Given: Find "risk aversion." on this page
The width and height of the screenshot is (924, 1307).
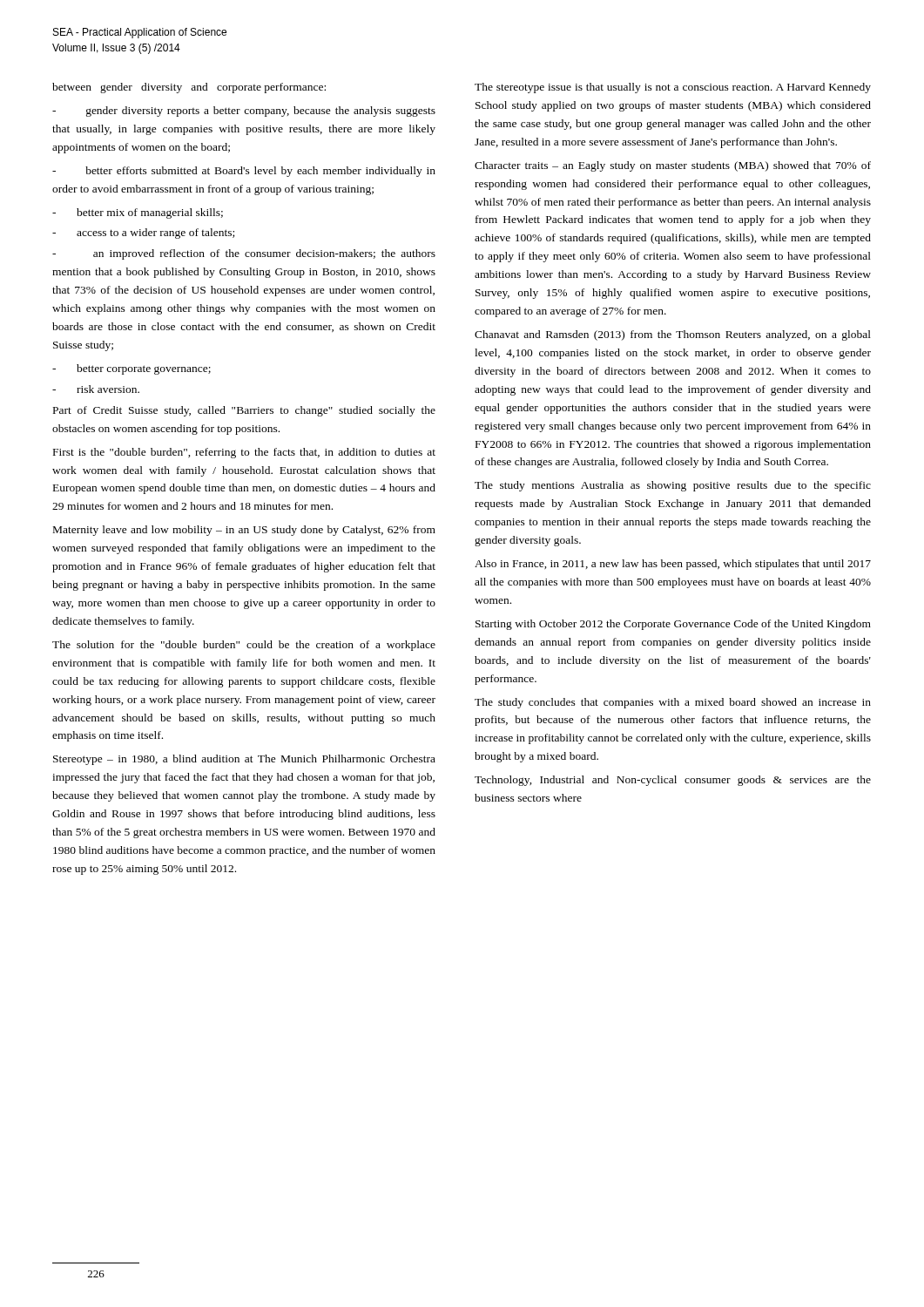Looking at the screenshot, I should (96, 389).
